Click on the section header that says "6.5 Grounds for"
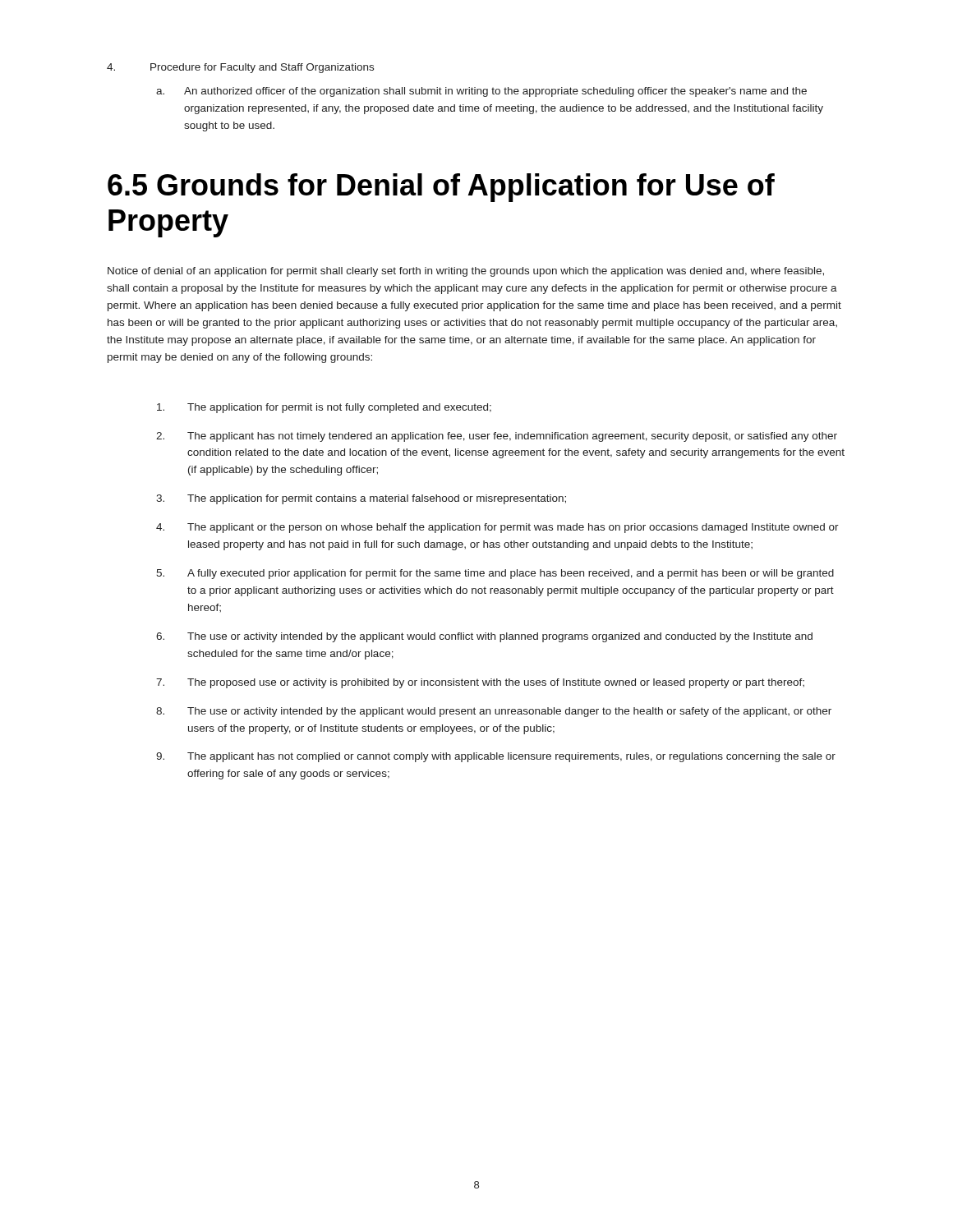Viewport: 953px width, 1232px height. (x=441, y=203)
